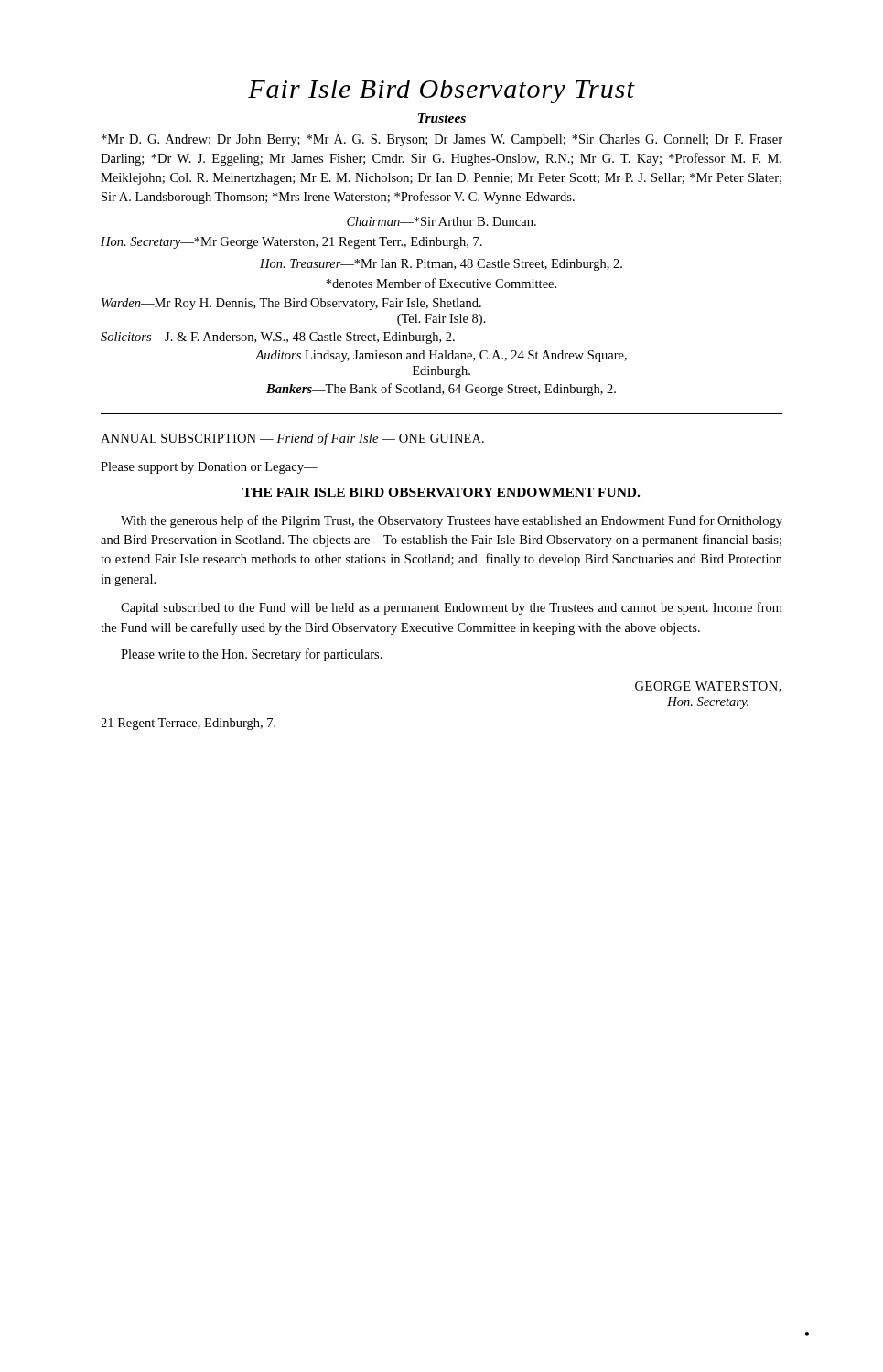Image resolution: width=883 pixels, height=1372 pixels.
Task: Navigate to the region starting "With the generous help of the"
Action: point(442,549)
